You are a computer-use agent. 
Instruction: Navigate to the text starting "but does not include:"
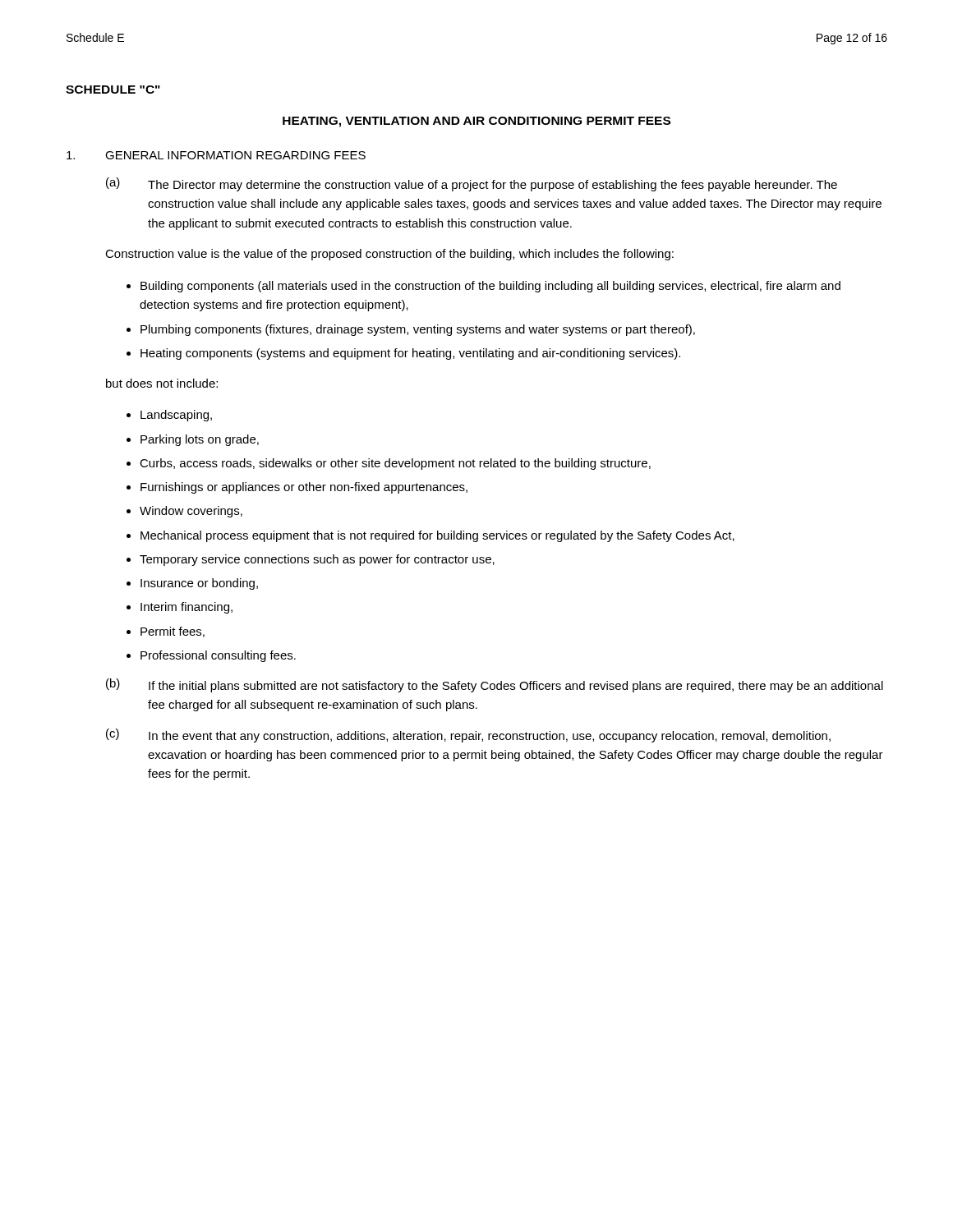(x=162, y=383)
